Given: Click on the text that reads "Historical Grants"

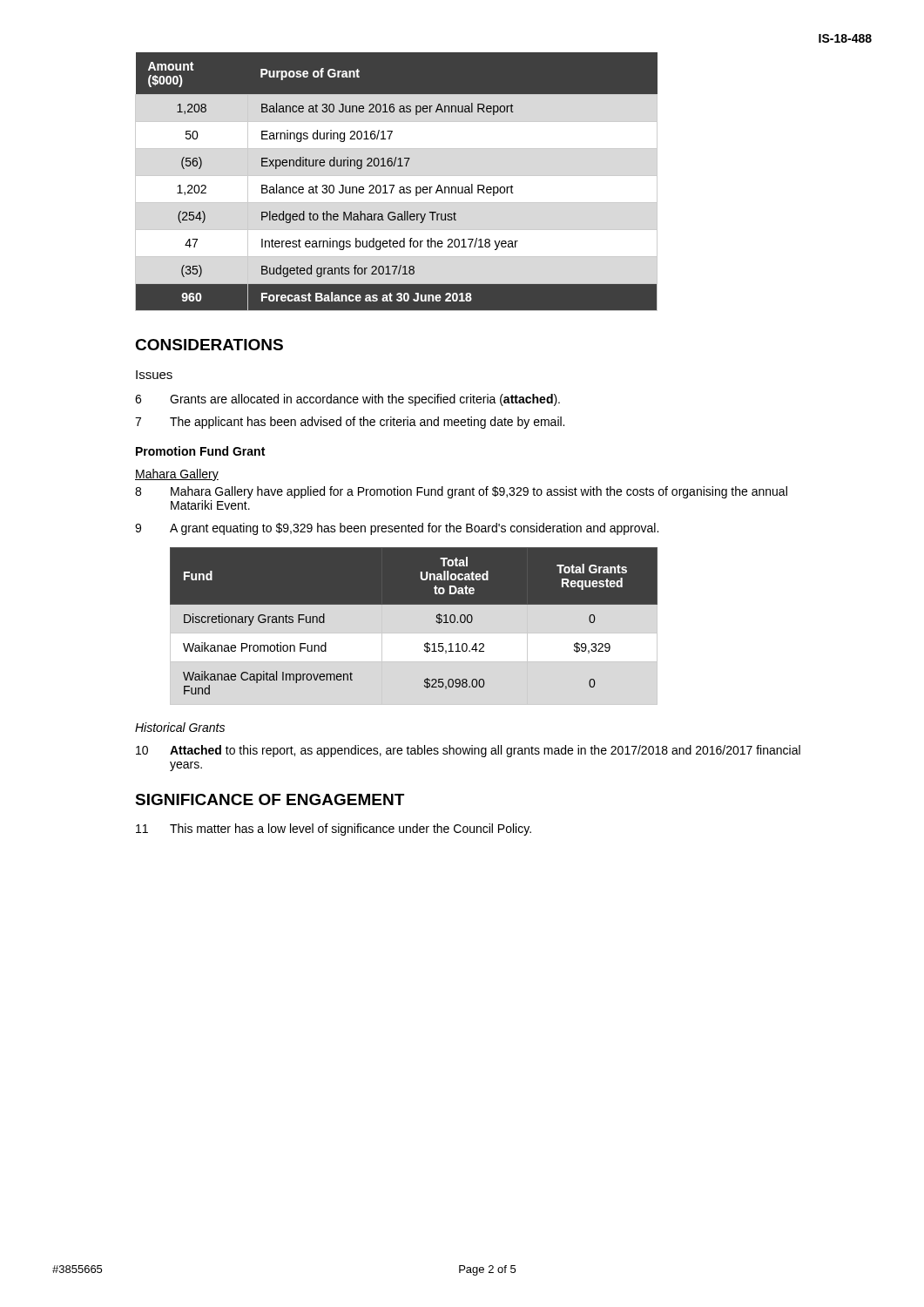Looking at the screenshot, I should 180,728.
